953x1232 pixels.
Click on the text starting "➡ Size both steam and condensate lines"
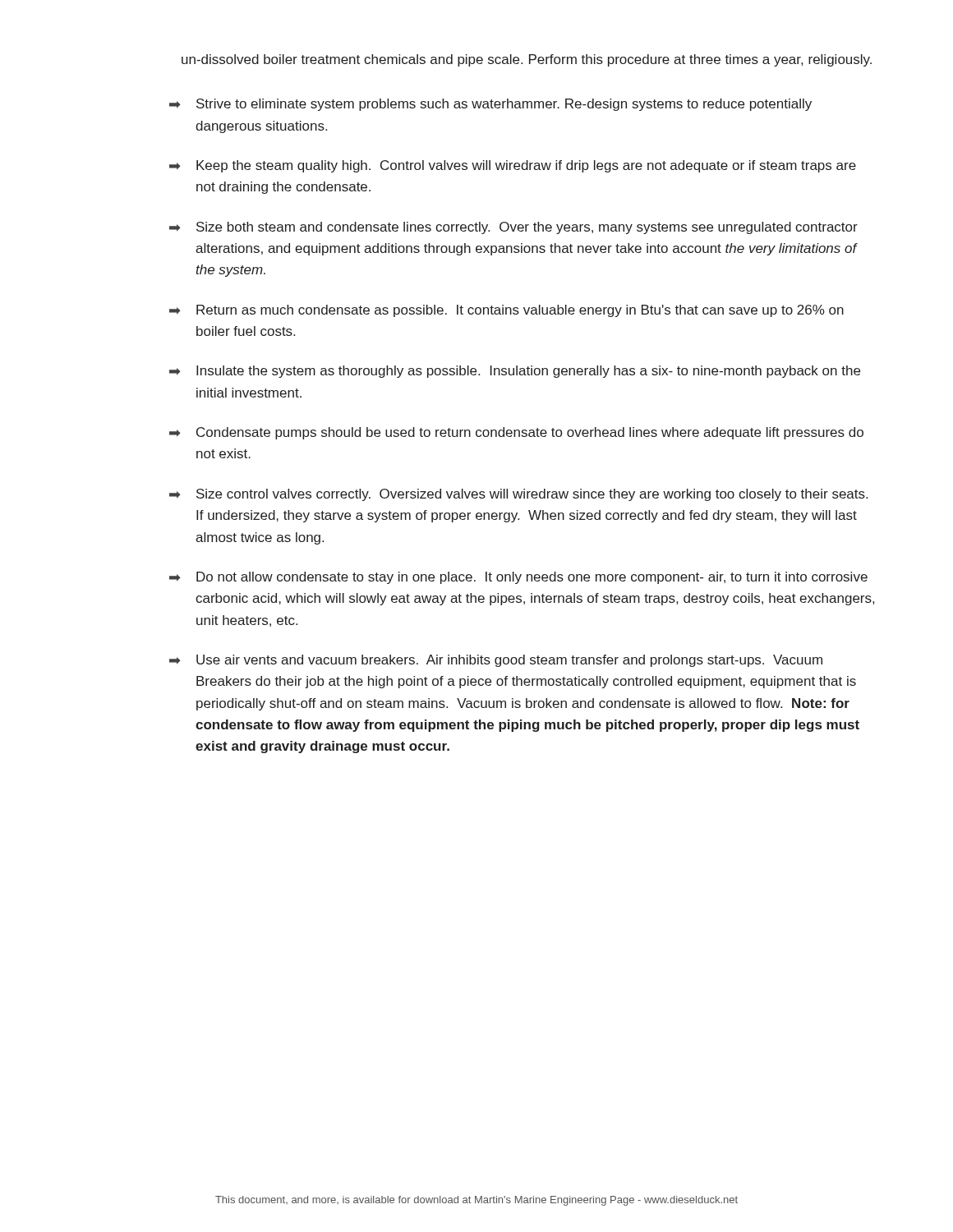coord(509,249)
